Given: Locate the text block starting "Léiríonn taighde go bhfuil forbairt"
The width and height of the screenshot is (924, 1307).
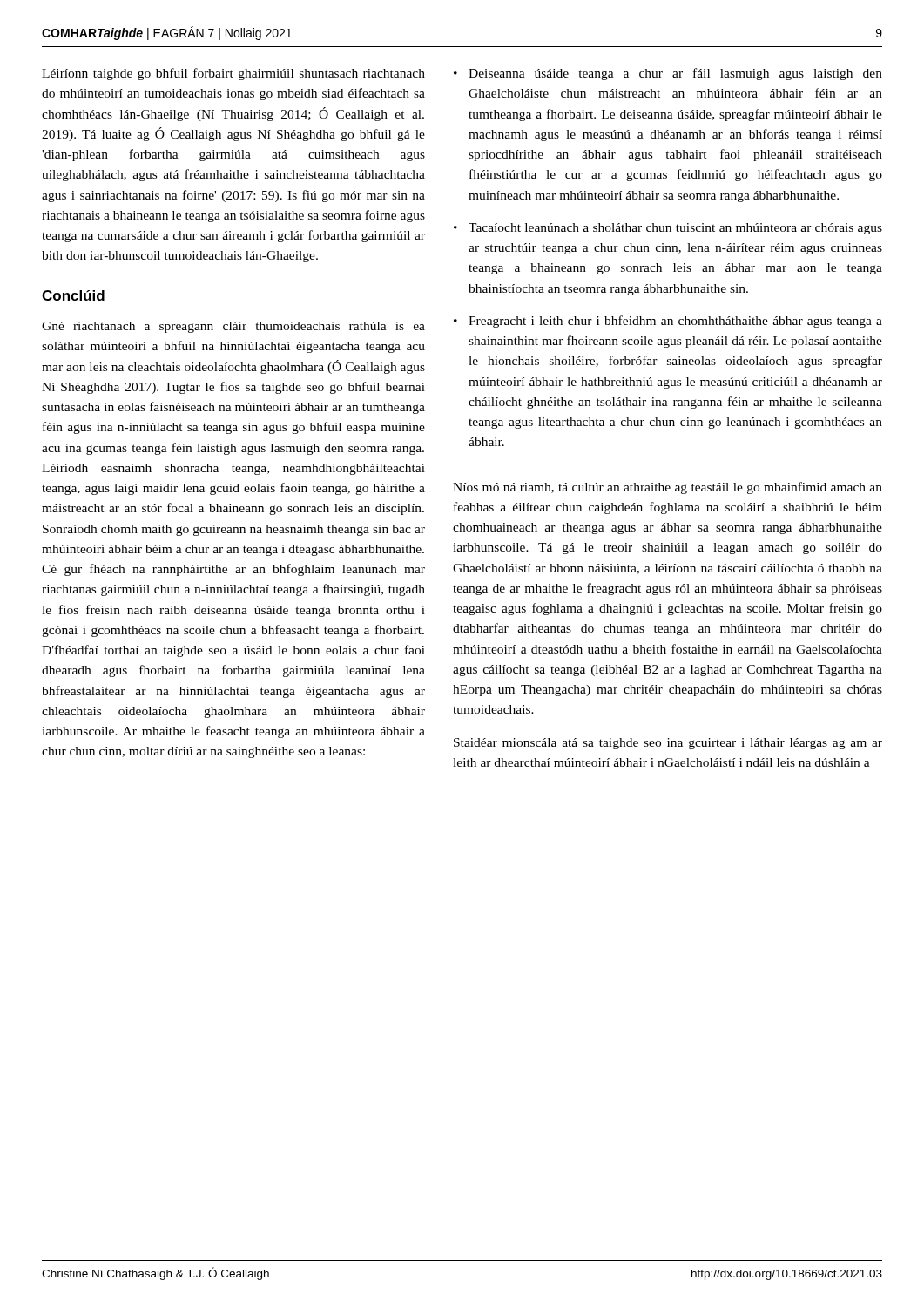Looking at the screenshot, I should (x=233, y=164).
